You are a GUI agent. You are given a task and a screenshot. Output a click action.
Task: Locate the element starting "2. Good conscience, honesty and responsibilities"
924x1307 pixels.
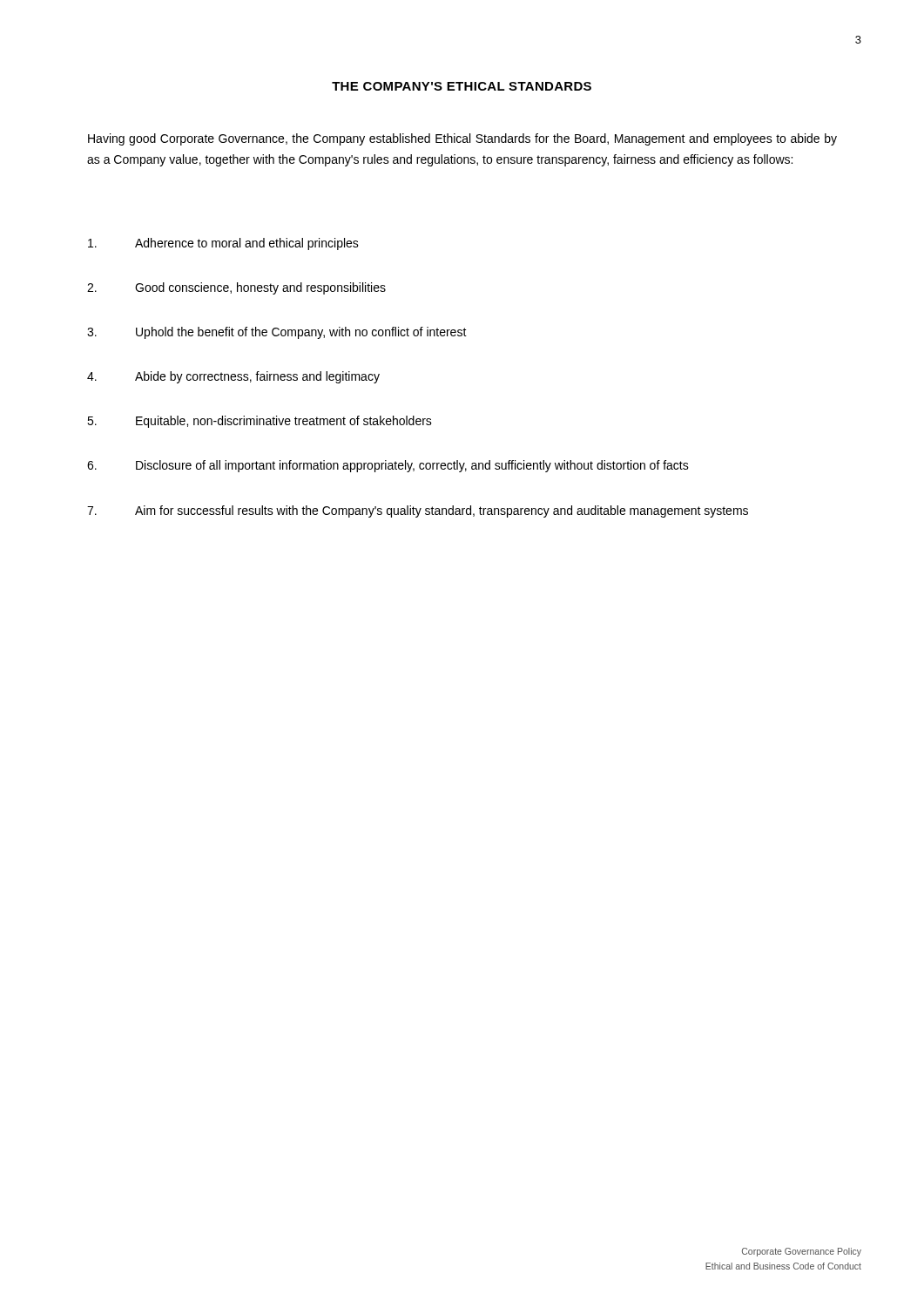click(x=236, y=288)
